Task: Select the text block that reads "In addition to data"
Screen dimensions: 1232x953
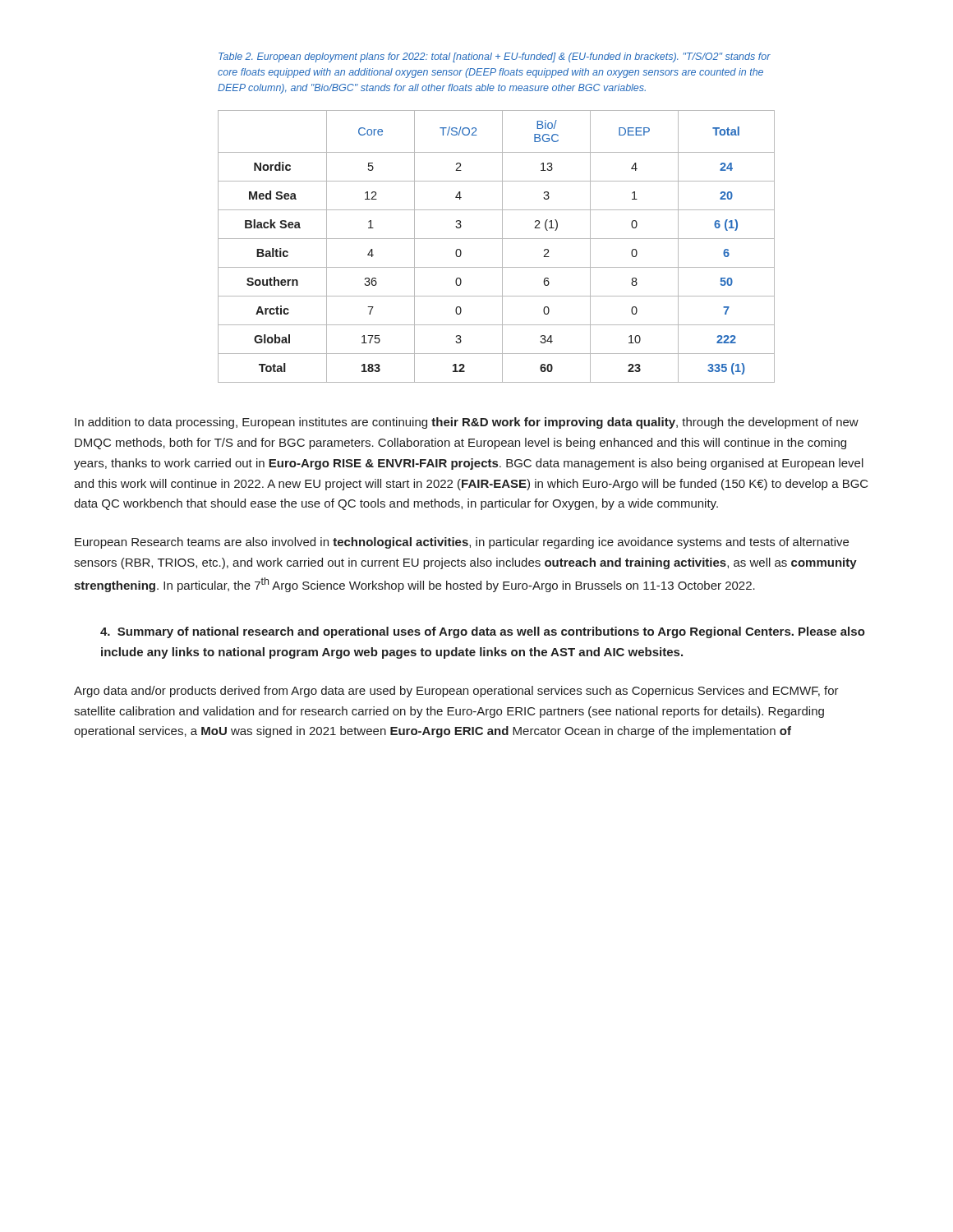Action: pyautogui.click(x=471, y=463)
